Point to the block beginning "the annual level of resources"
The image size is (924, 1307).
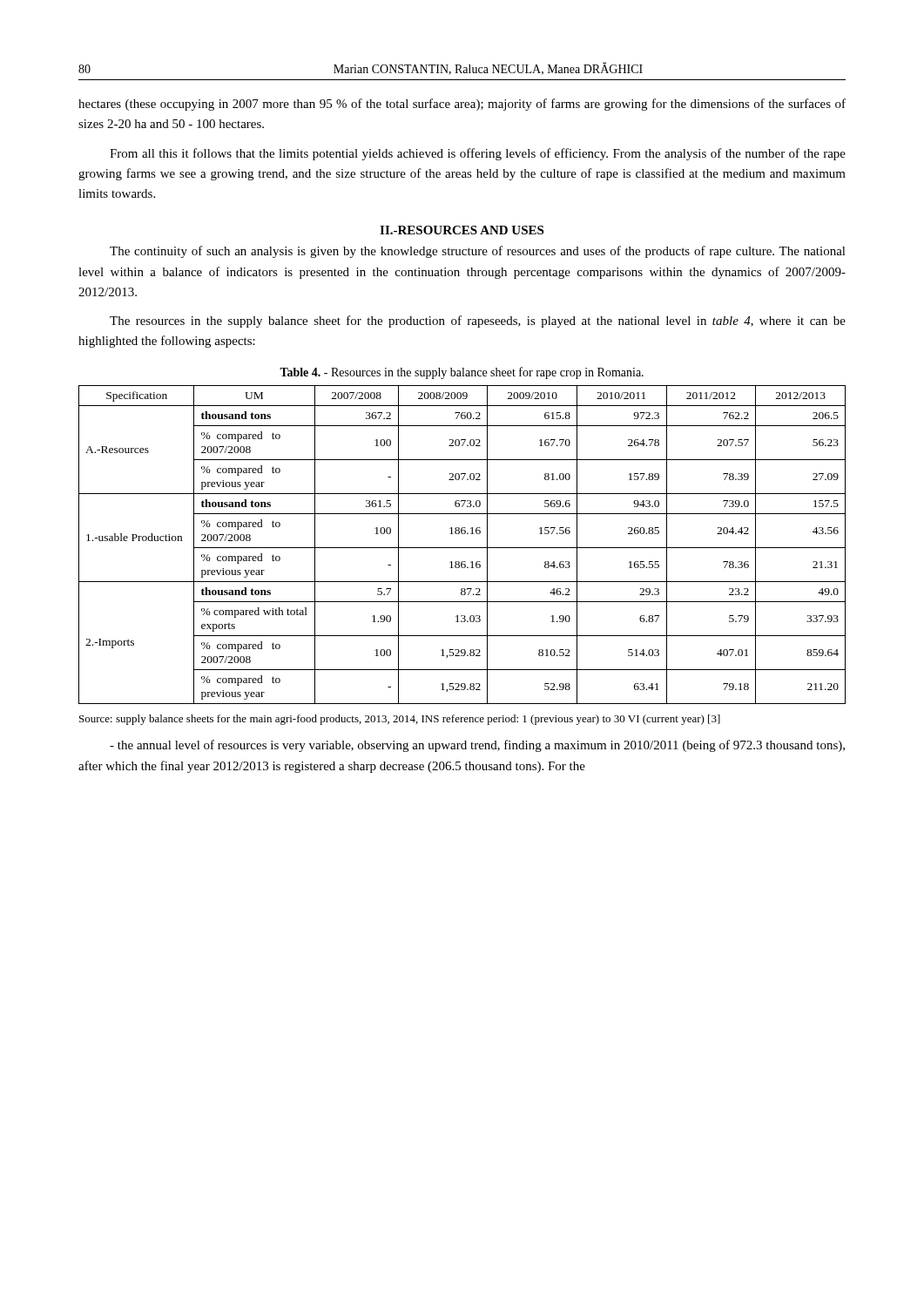point(462,755)
